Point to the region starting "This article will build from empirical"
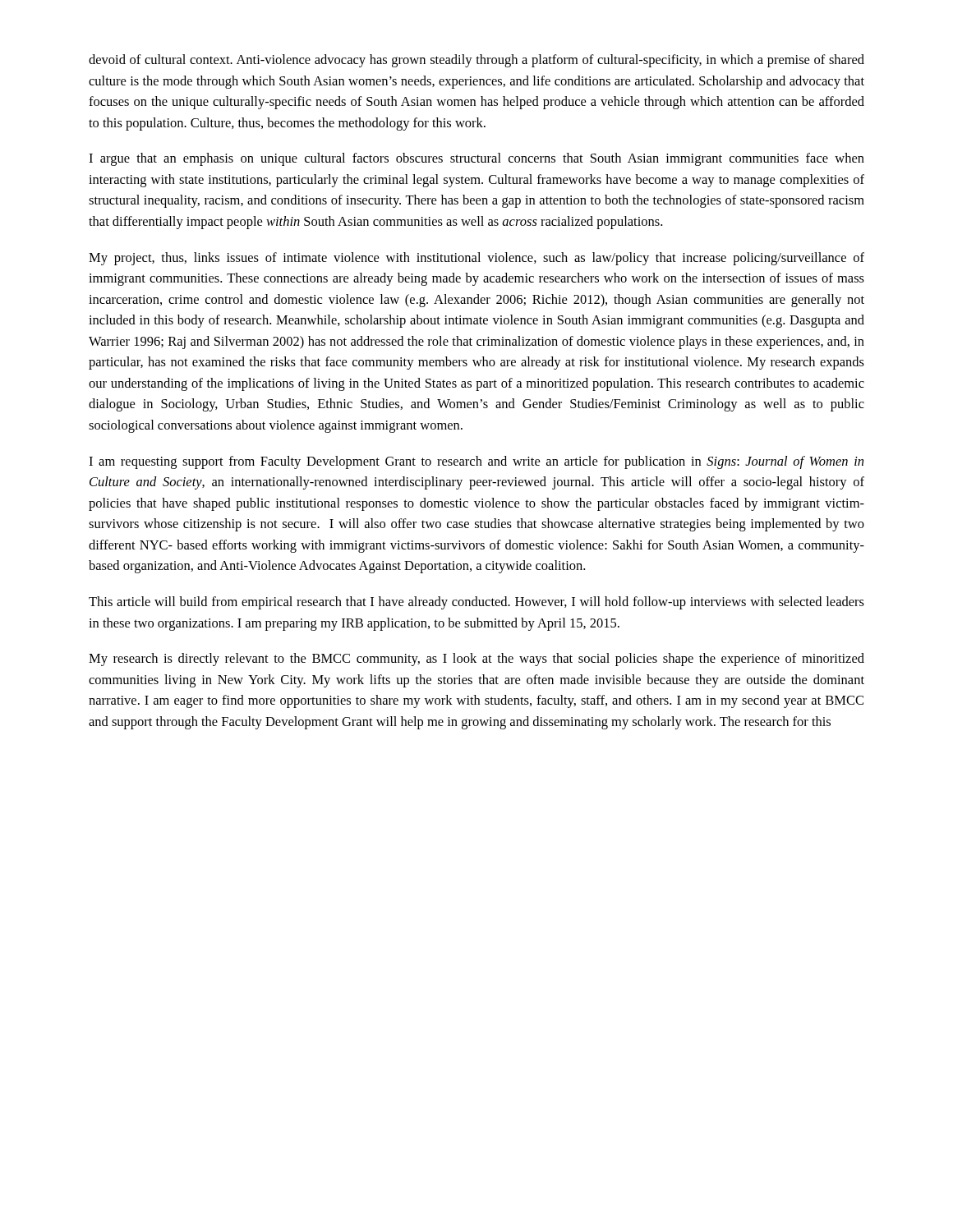 tap(476, 612)
